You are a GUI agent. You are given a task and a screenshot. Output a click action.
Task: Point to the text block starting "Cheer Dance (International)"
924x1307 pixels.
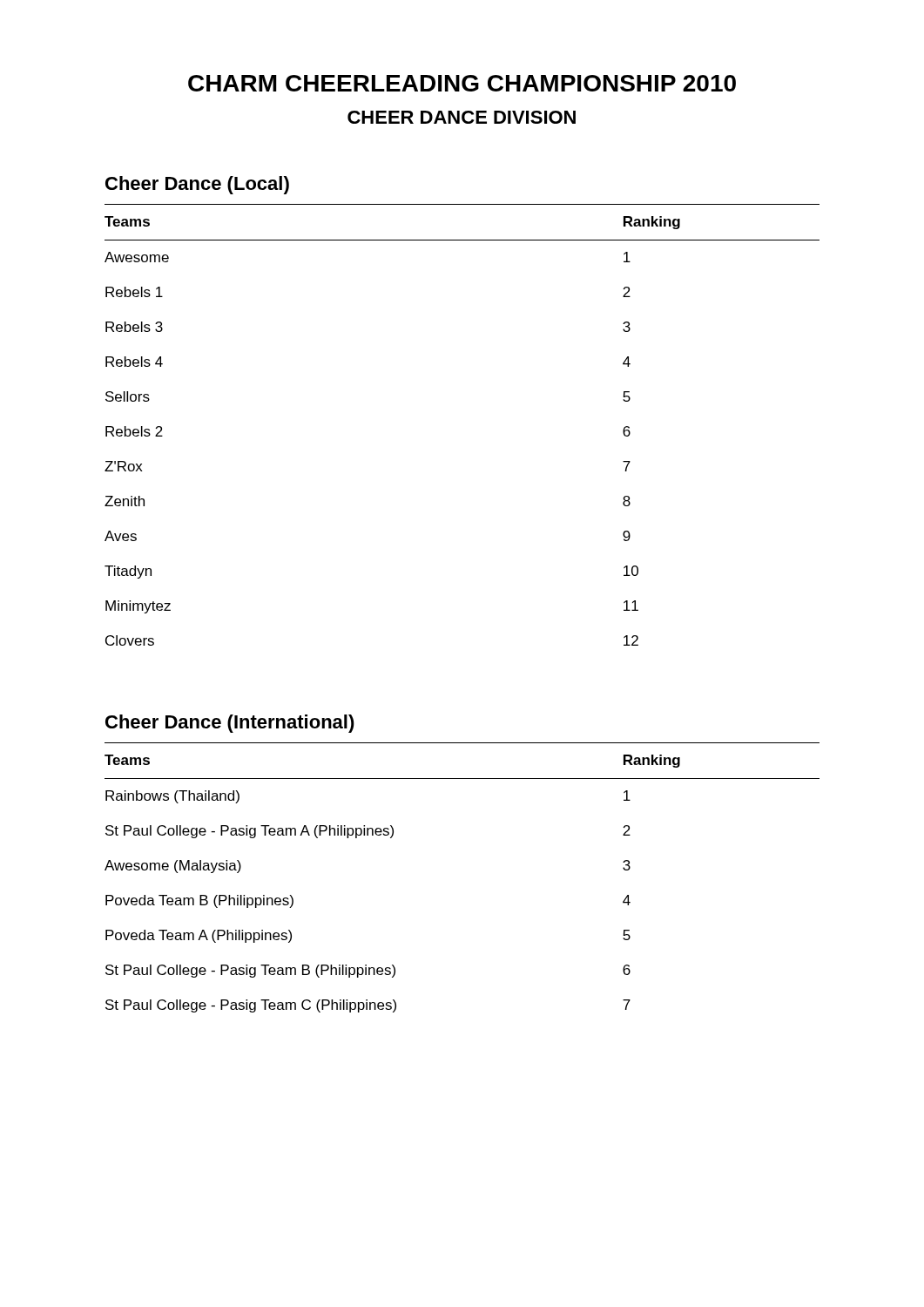pos(230,722)
